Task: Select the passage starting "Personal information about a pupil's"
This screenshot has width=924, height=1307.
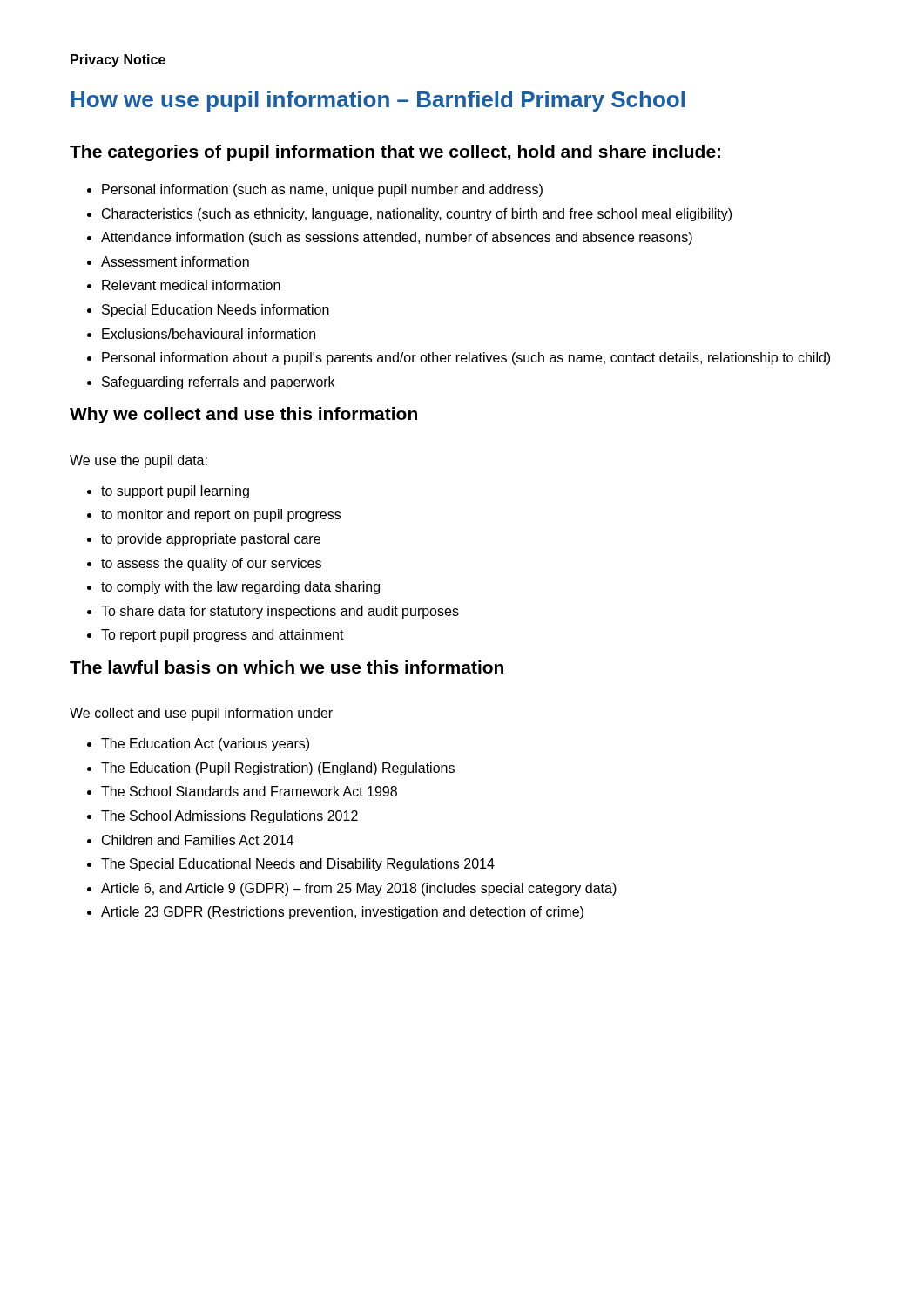Action: point(466,358)
